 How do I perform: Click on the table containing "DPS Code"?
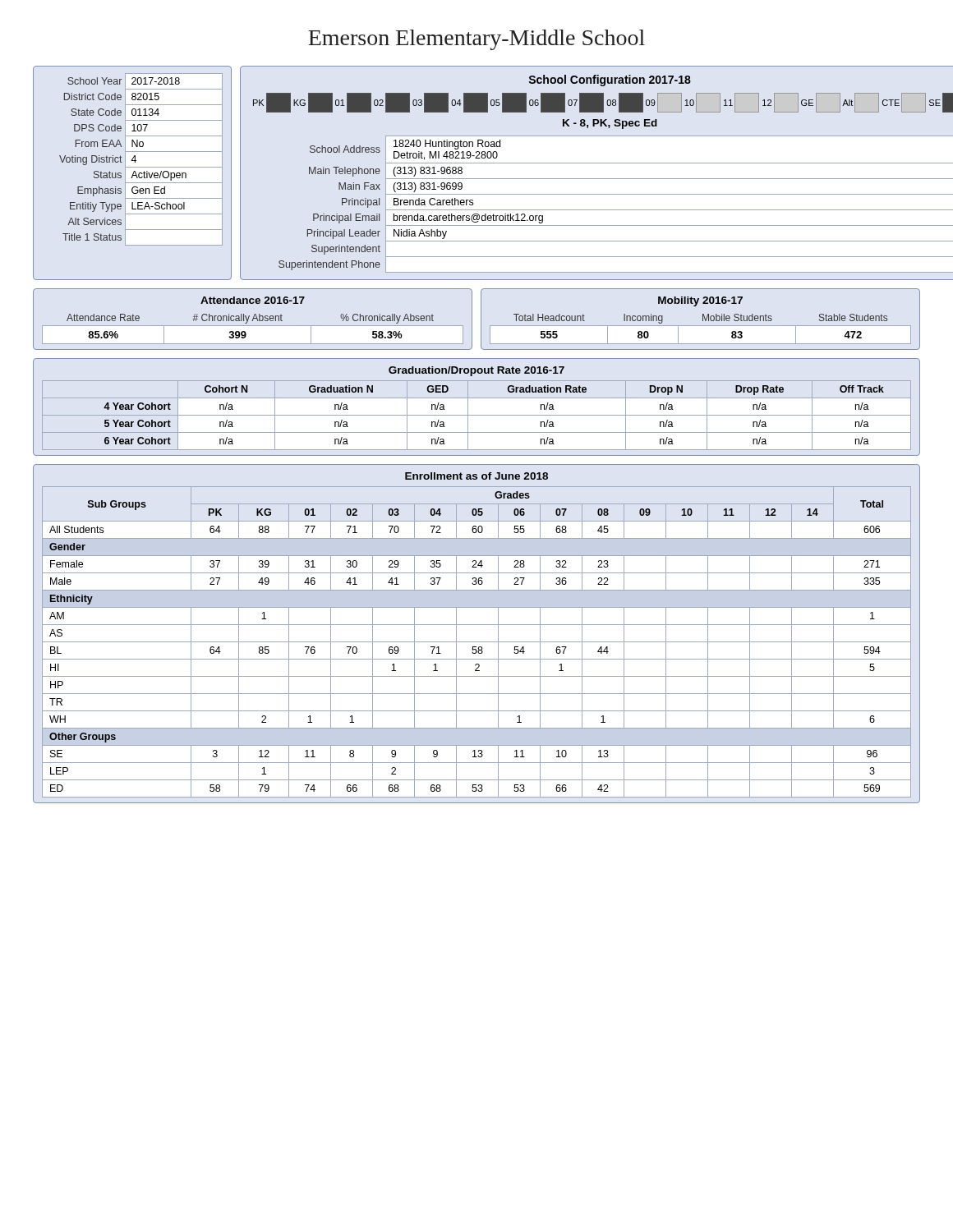tap(132, 173)
